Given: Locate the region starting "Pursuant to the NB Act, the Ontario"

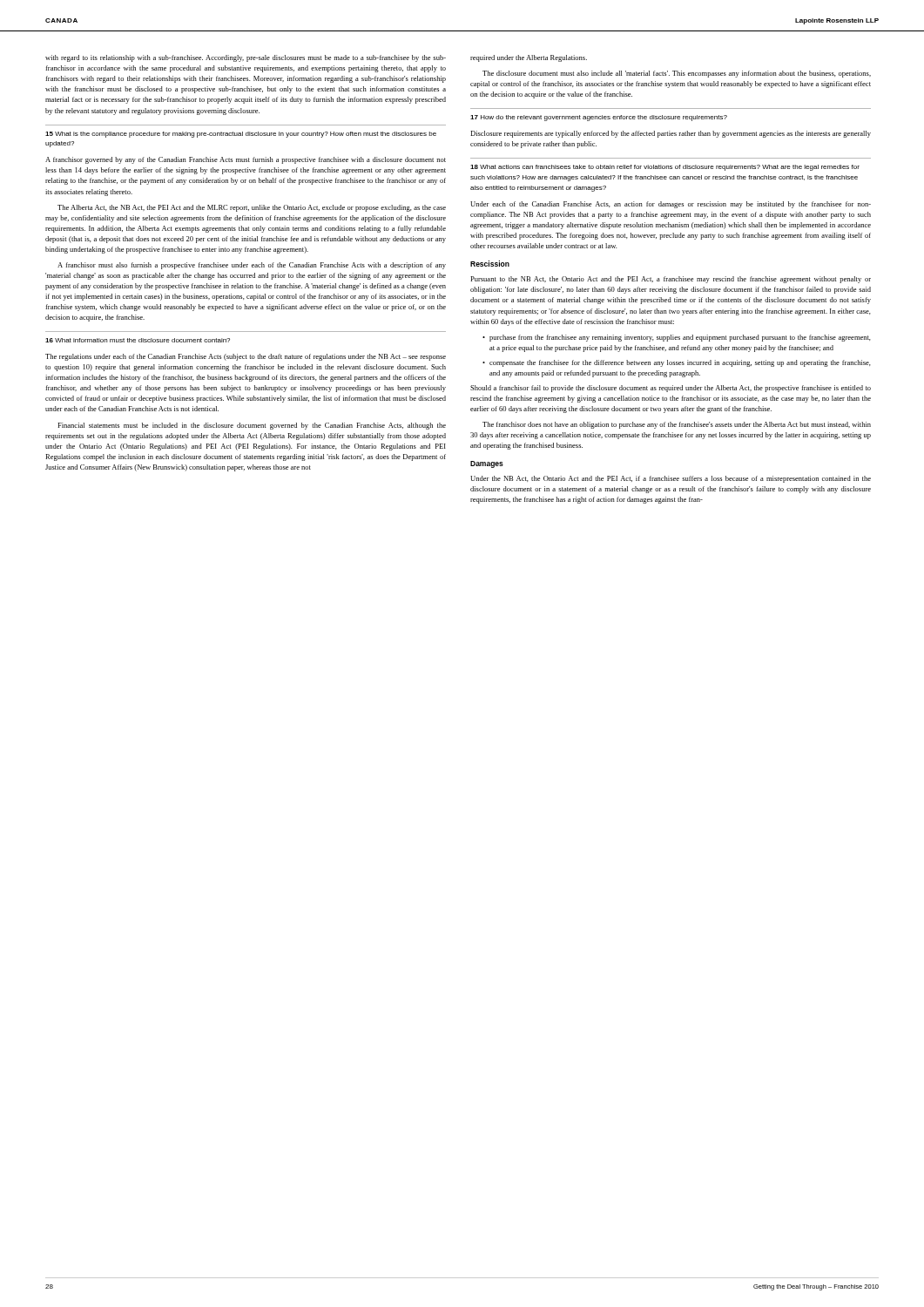Looking at the screenshot, I should point(671,300).
